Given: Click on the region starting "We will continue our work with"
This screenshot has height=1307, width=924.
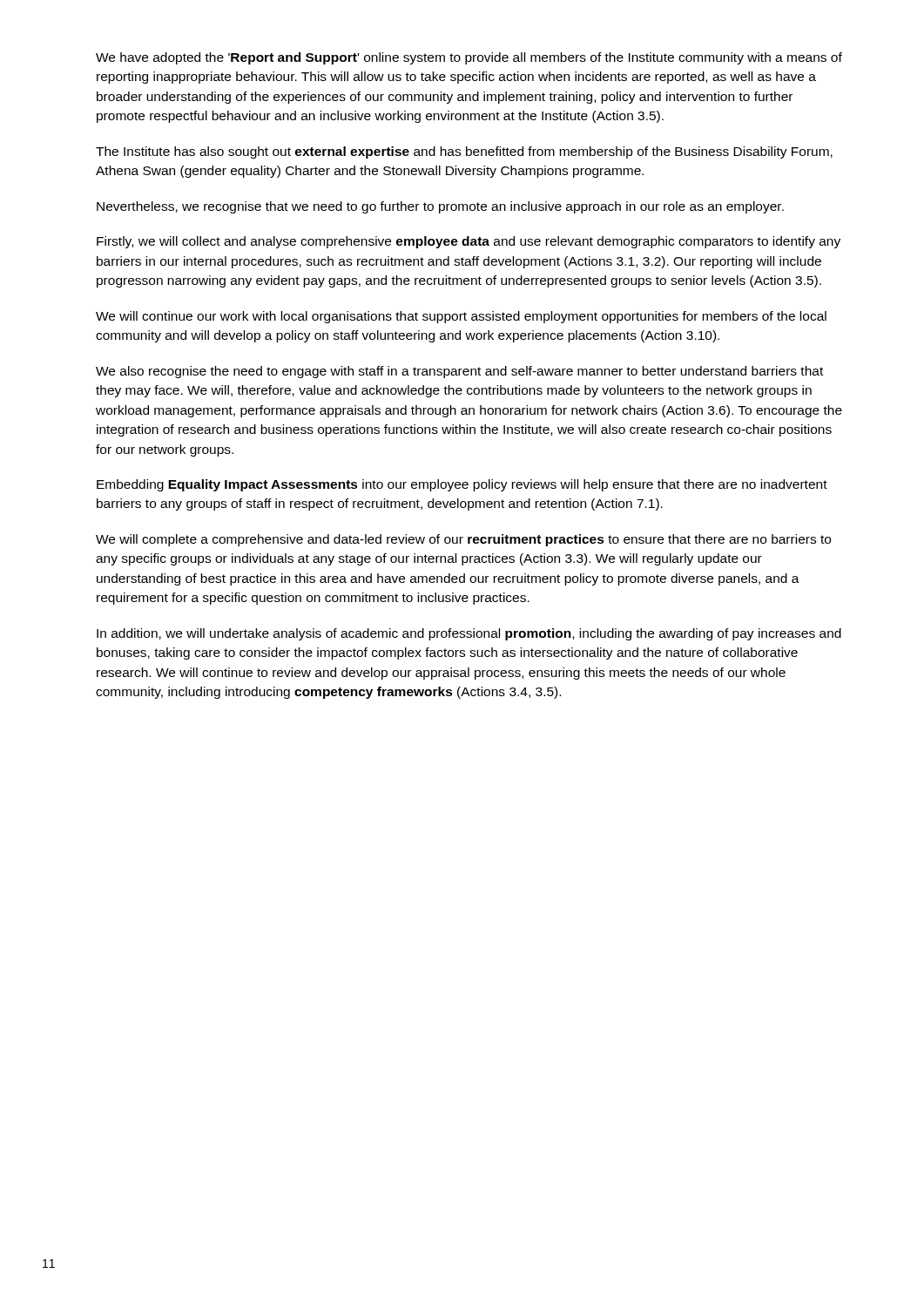Looking at the screenshot, I should tap(461, 325).
